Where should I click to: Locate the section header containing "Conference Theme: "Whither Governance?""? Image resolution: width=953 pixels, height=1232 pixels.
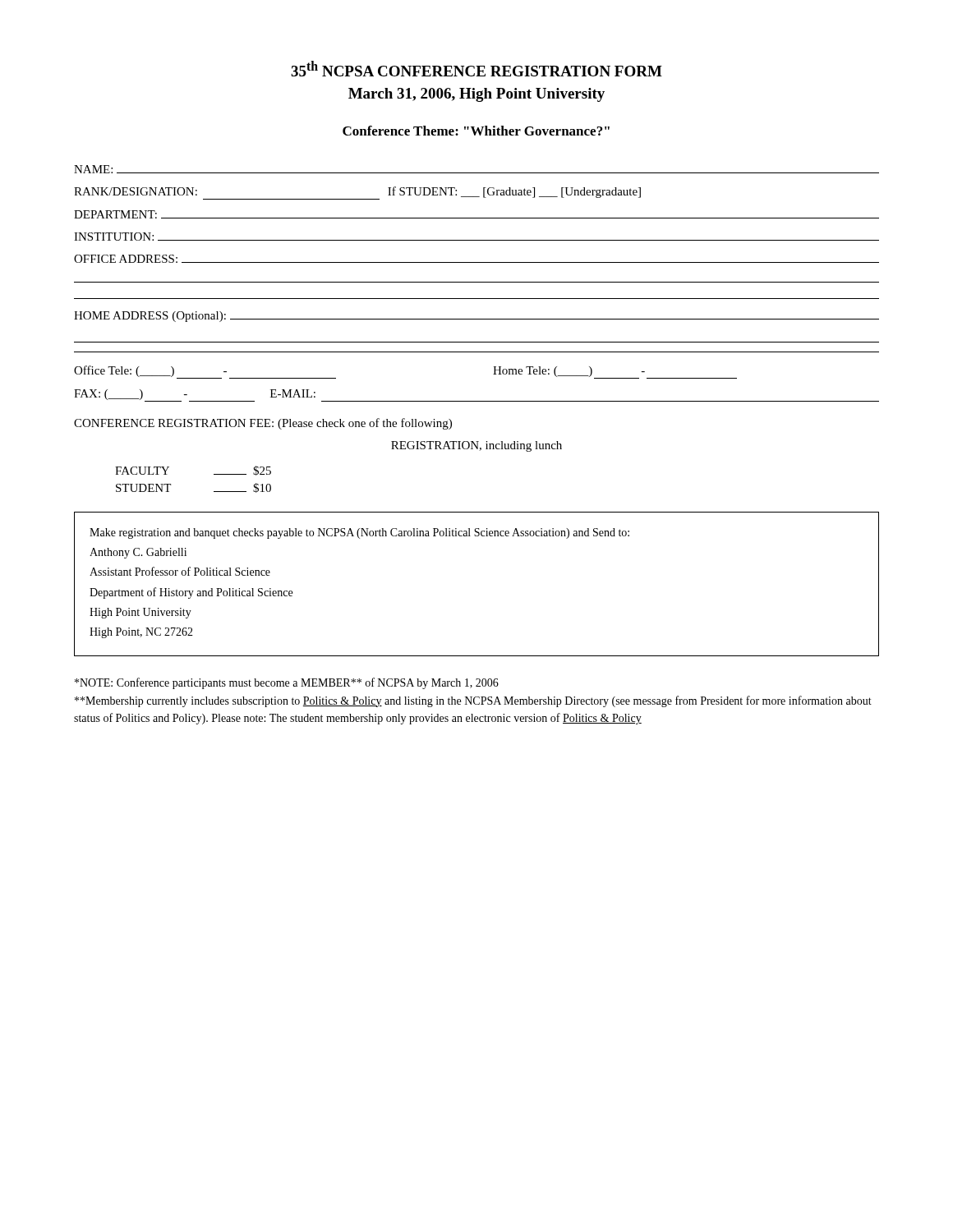(476, 131)
